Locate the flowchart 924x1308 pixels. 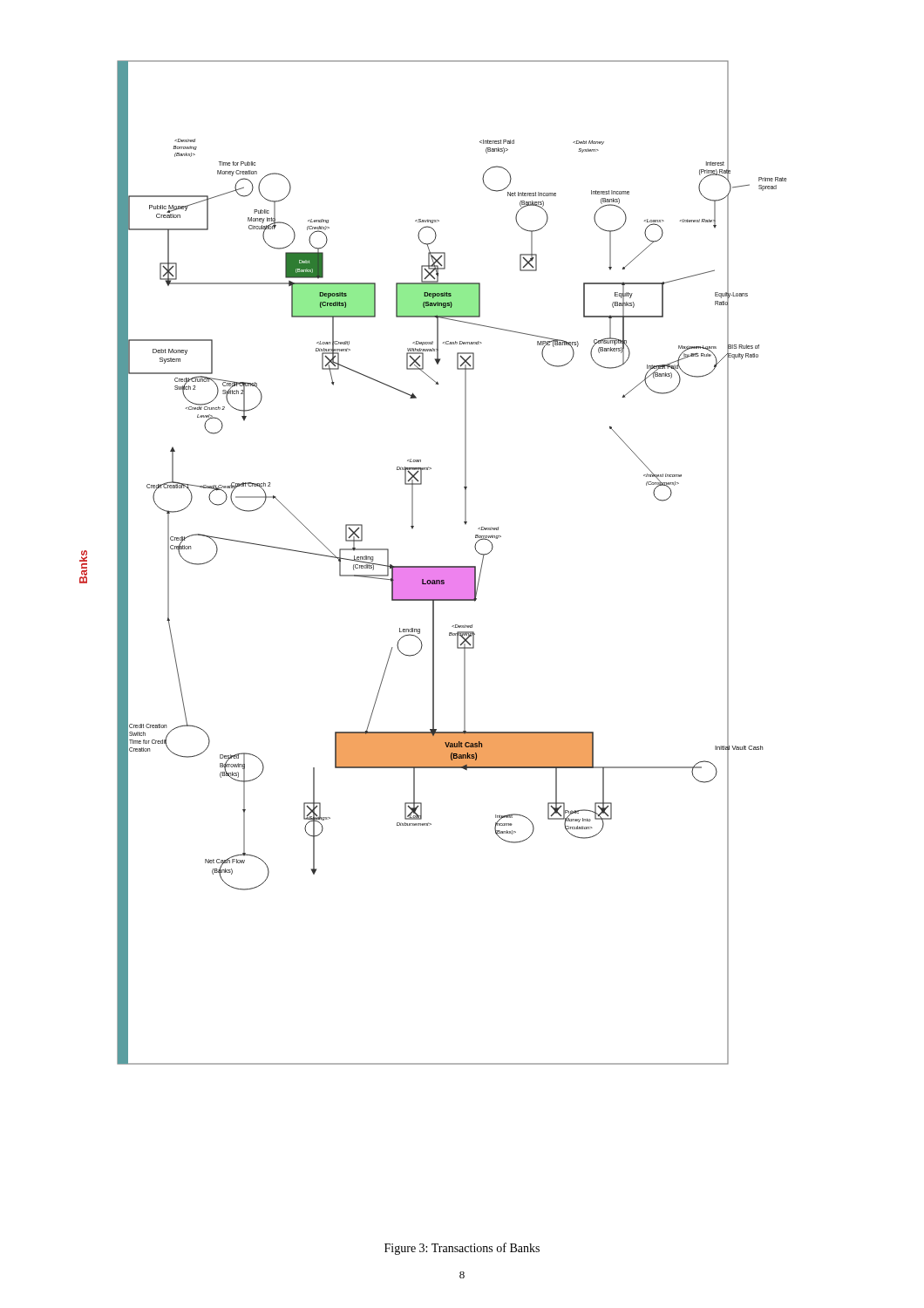462,619
